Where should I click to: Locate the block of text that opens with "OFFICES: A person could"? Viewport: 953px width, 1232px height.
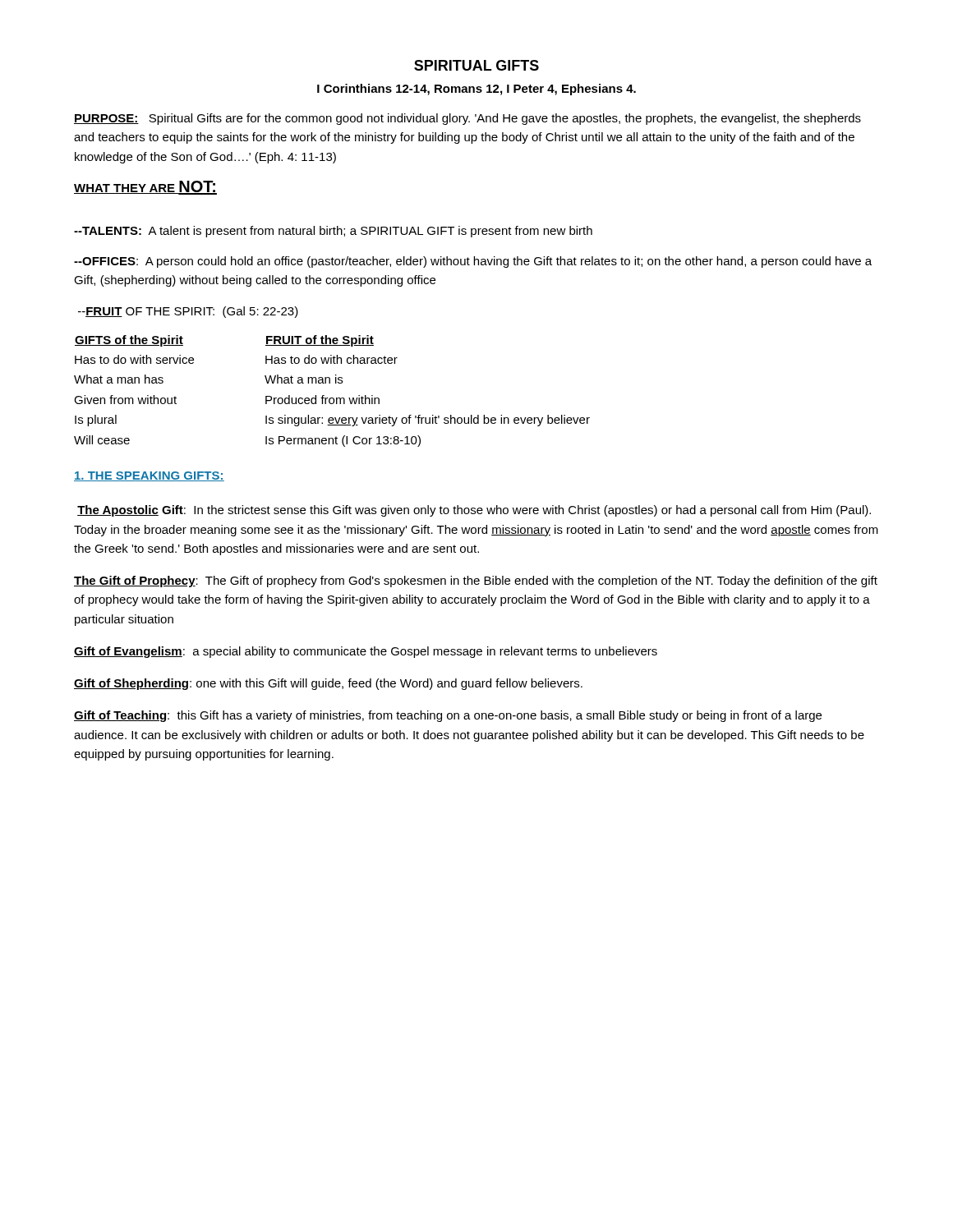pyautogui.click(x=473, y=270)
